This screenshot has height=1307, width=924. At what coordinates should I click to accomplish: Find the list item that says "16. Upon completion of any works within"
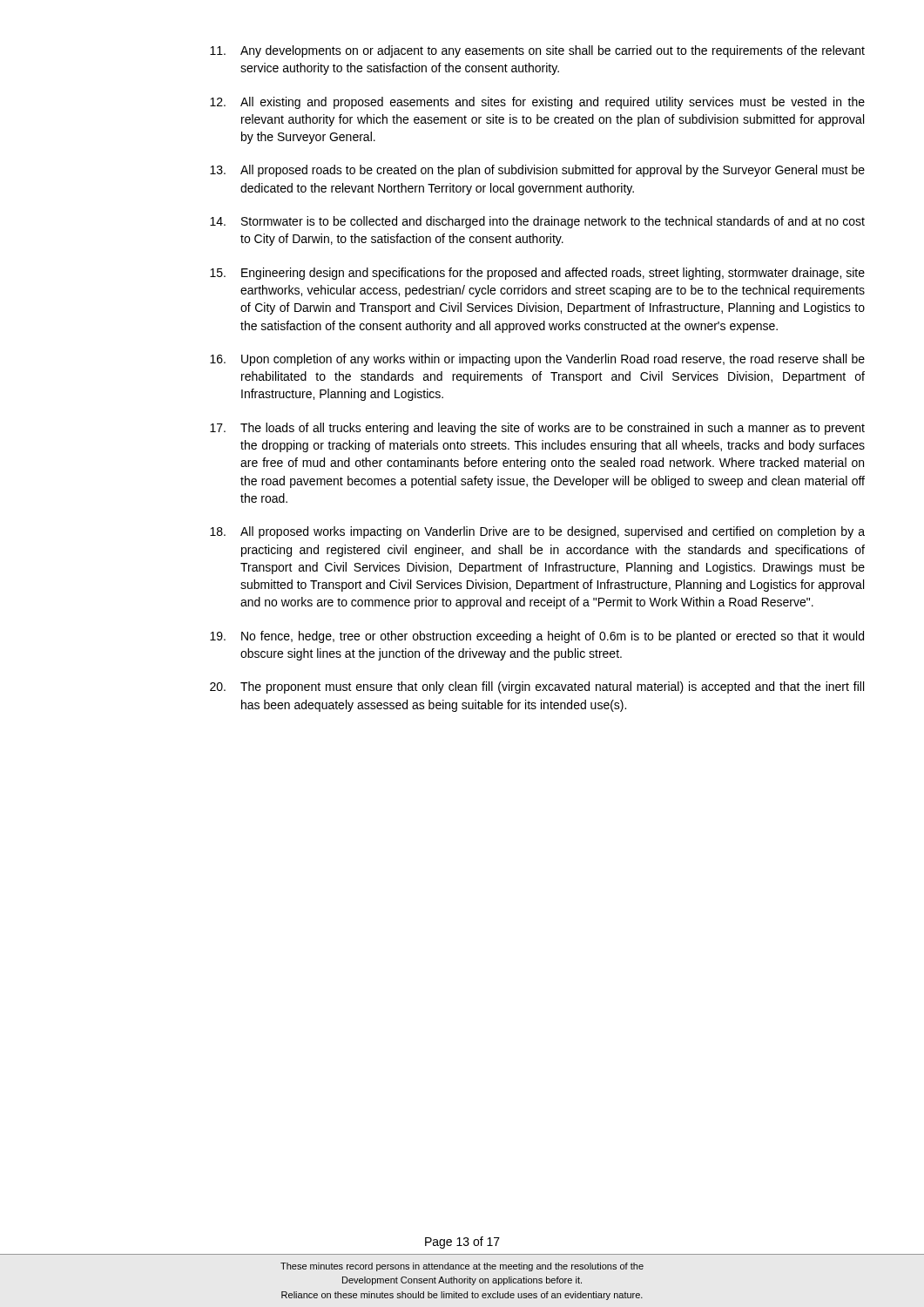pos(527,377)
